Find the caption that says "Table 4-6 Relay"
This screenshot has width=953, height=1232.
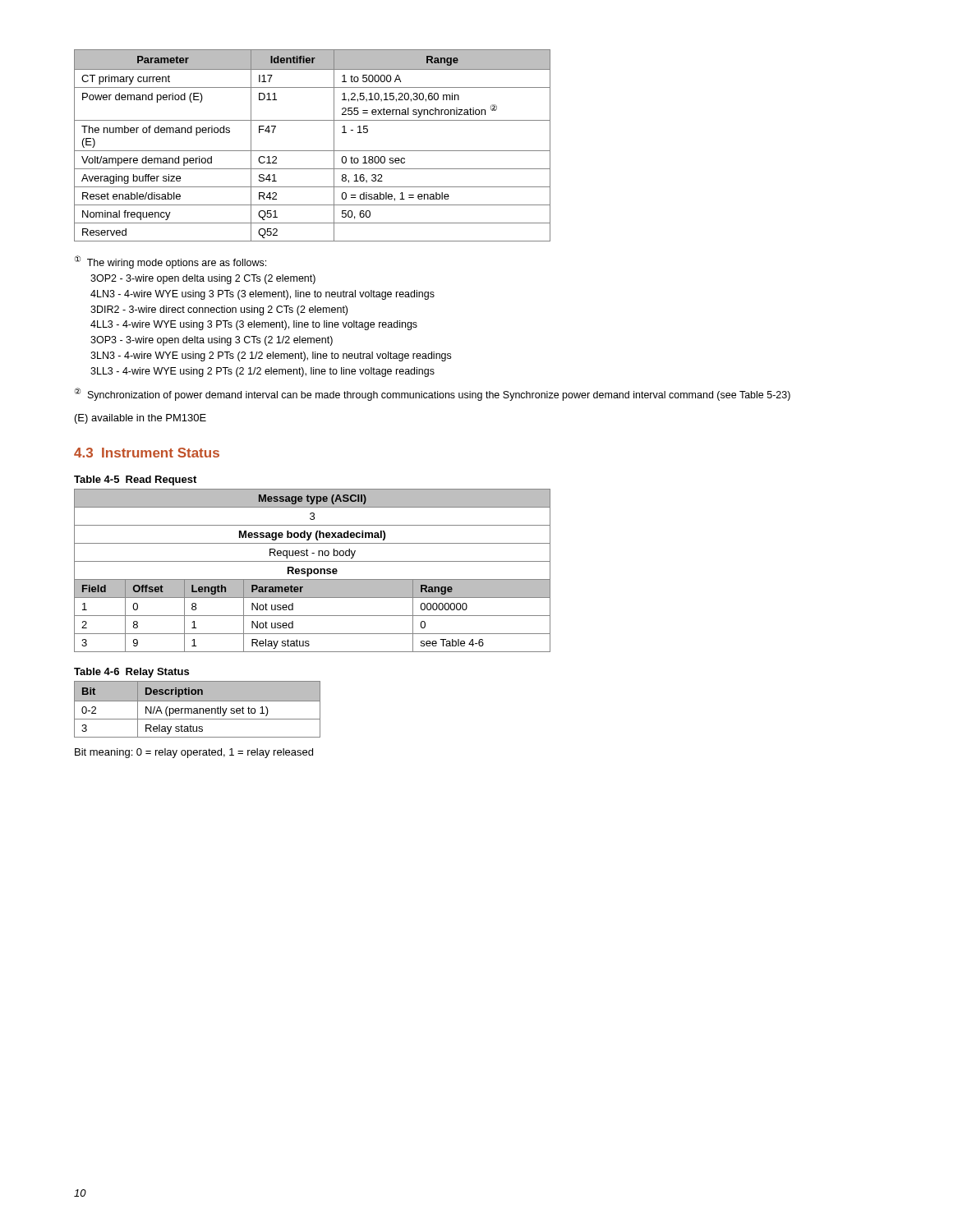(x=132, y=671)
